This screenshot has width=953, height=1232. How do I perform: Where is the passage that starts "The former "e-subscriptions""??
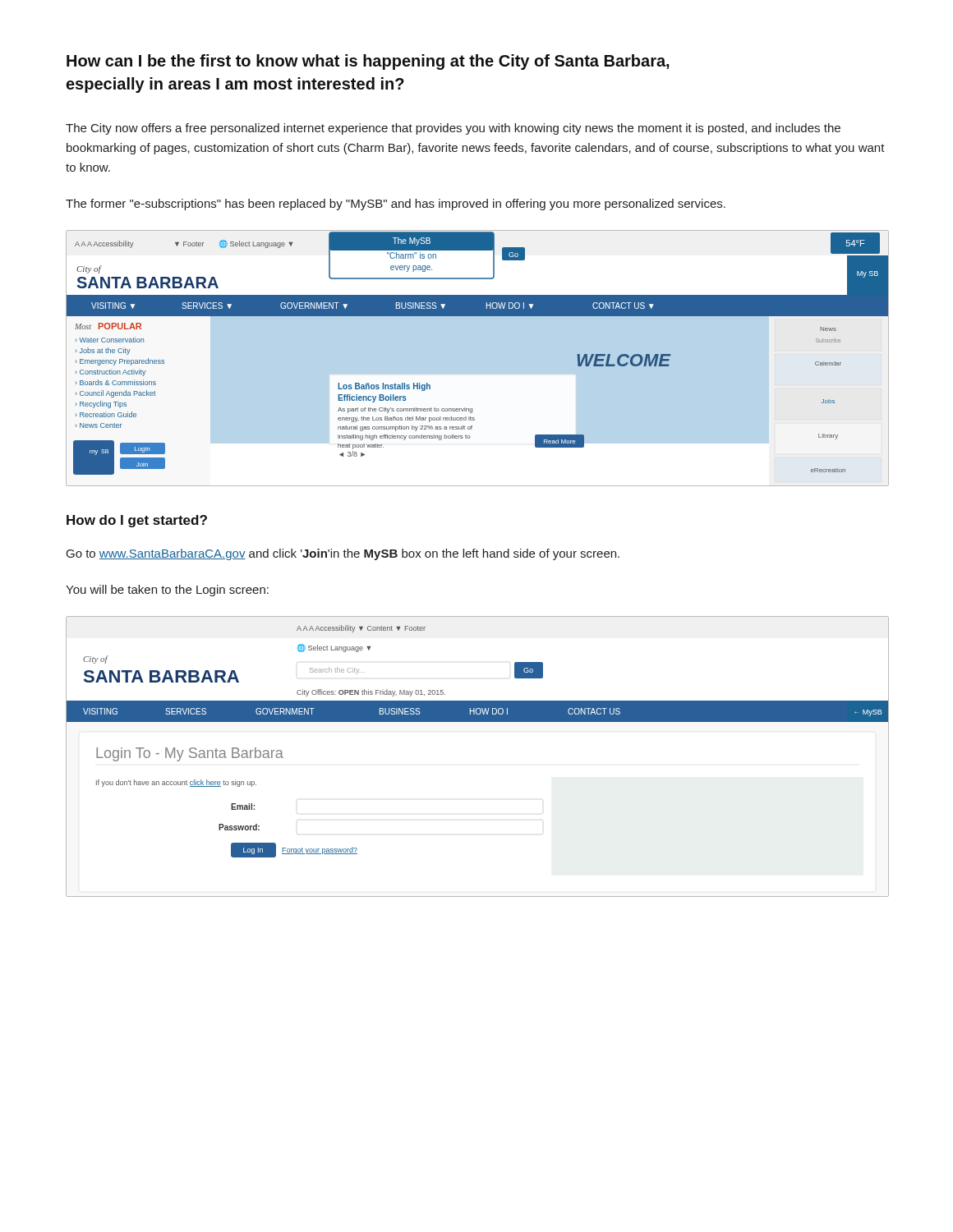click(x=396, y=203)
